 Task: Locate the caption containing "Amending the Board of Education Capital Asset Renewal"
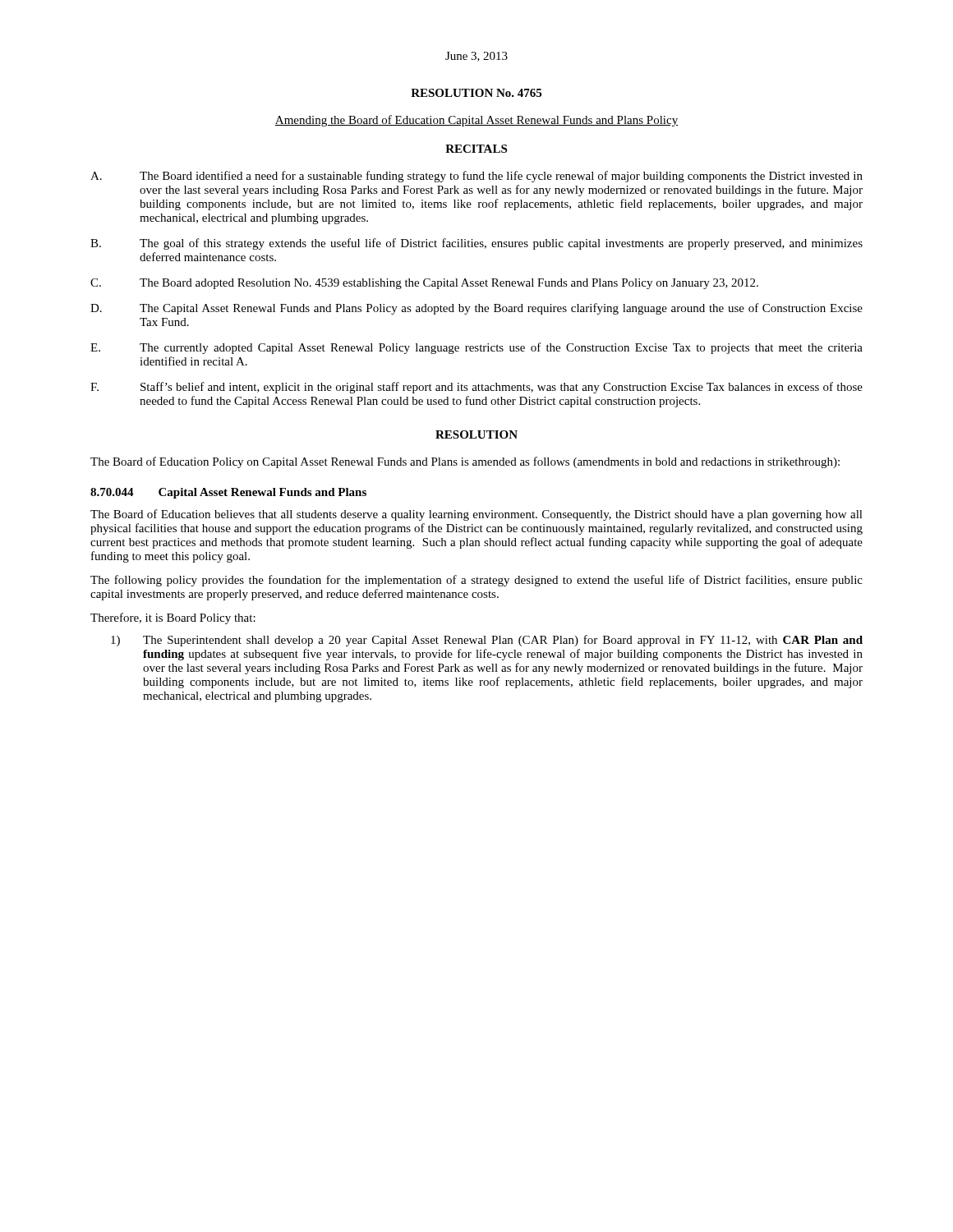coord(476,120)
